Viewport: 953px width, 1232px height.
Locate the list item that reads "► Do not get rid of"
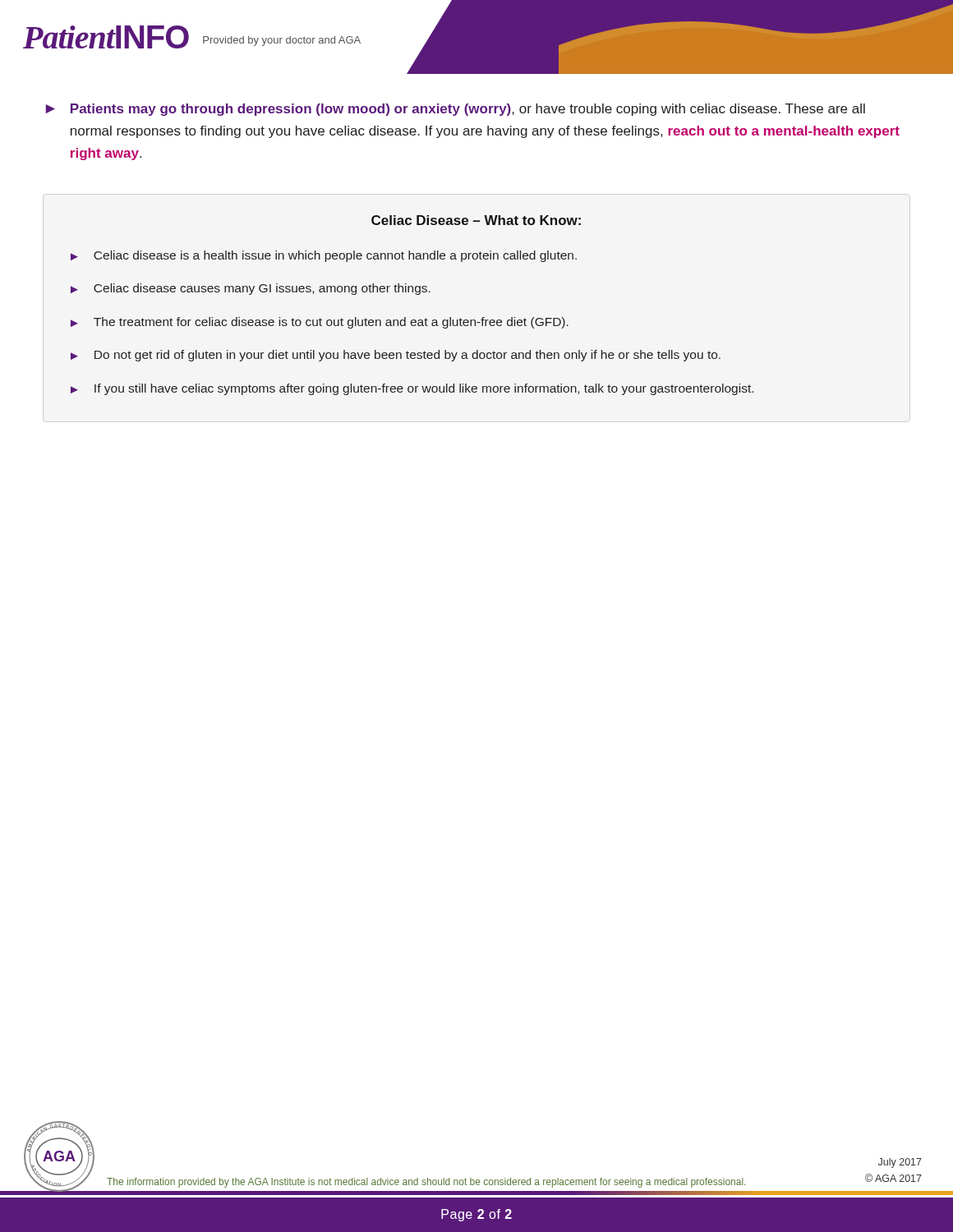(x=395, y=355)
